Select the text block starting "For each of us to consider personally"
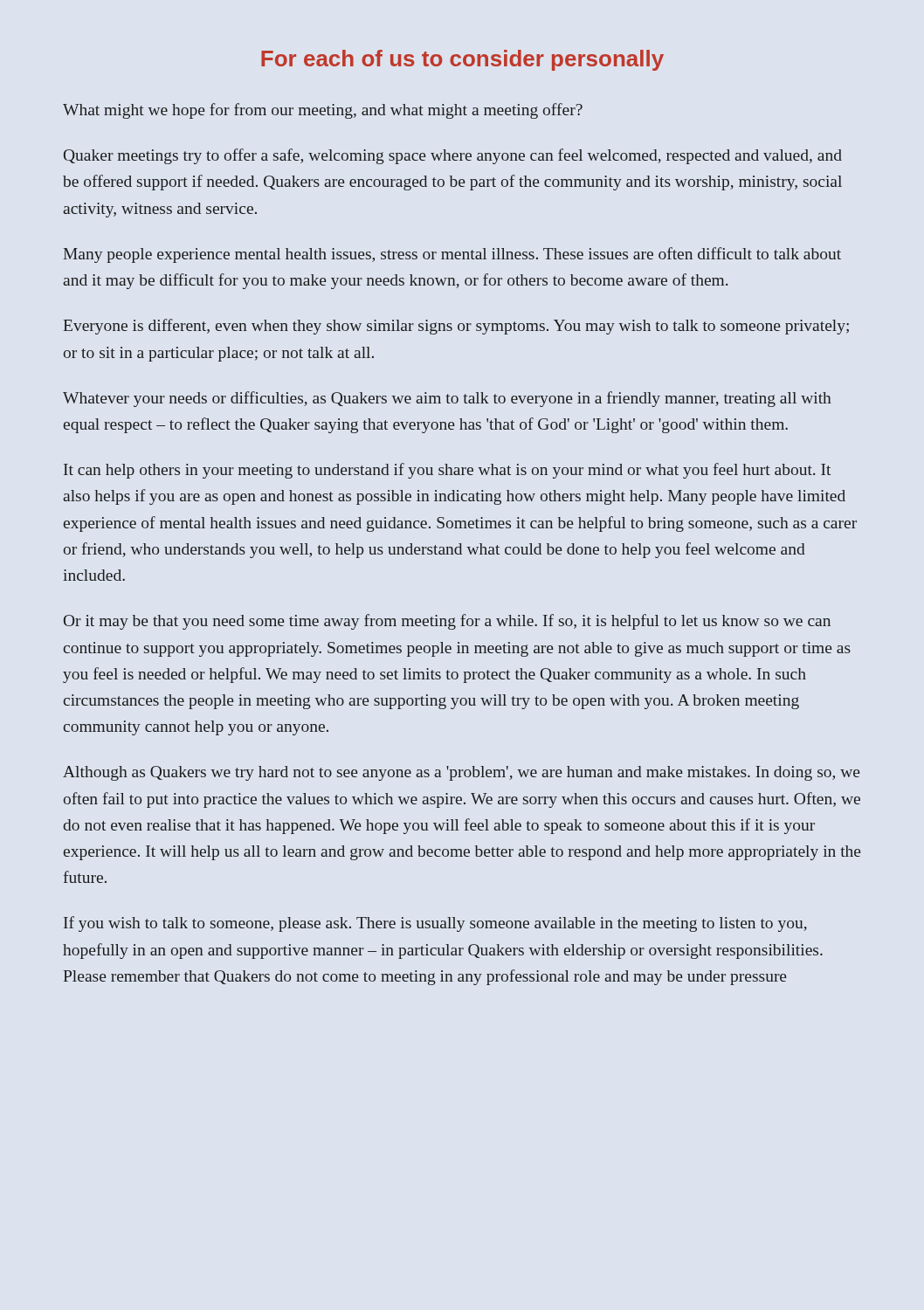The width and height of the screenshot is (924, 1310). coord(462,59)
